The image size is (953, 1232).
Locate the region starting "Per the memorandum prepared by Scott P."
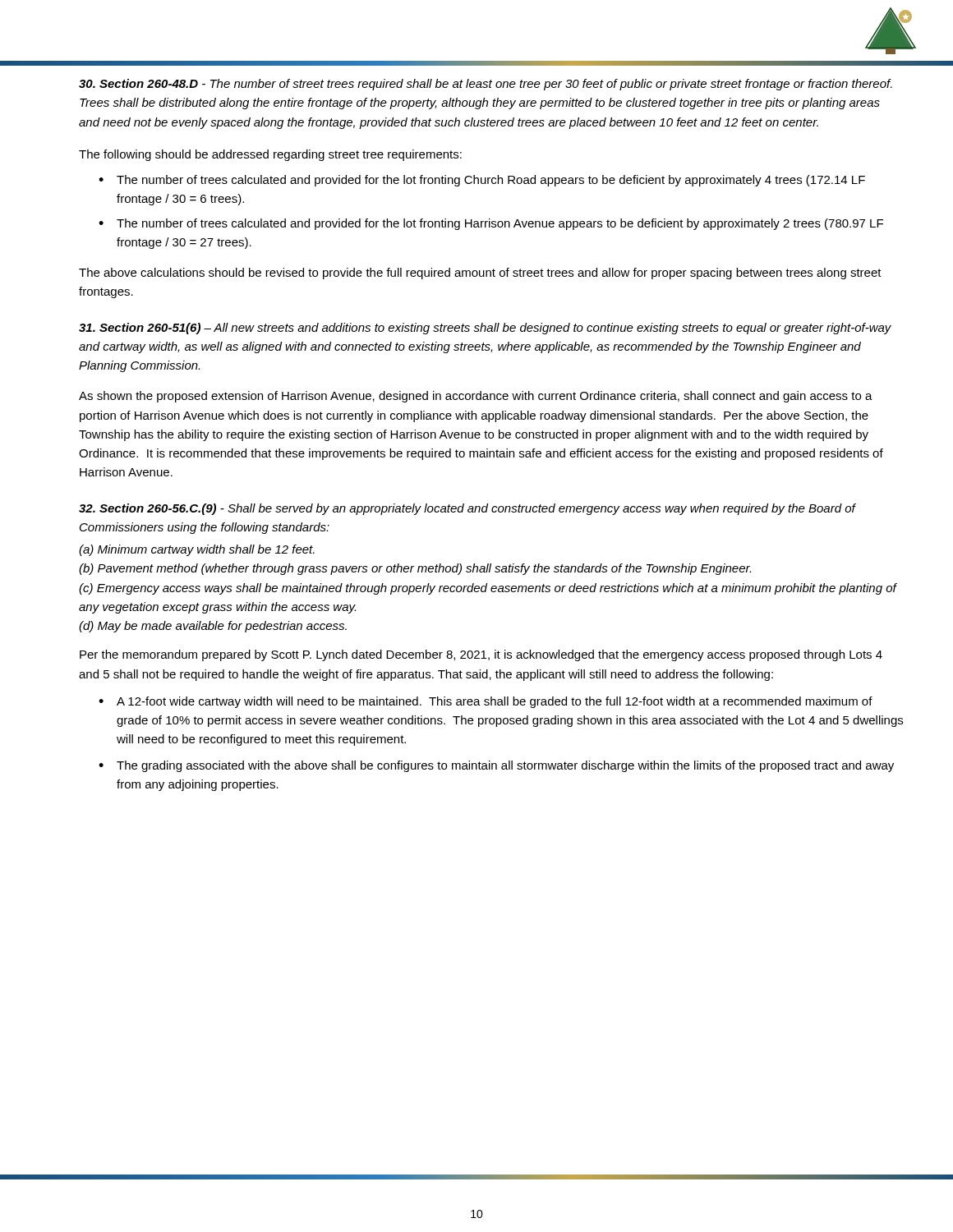click(x=481, y=664)
